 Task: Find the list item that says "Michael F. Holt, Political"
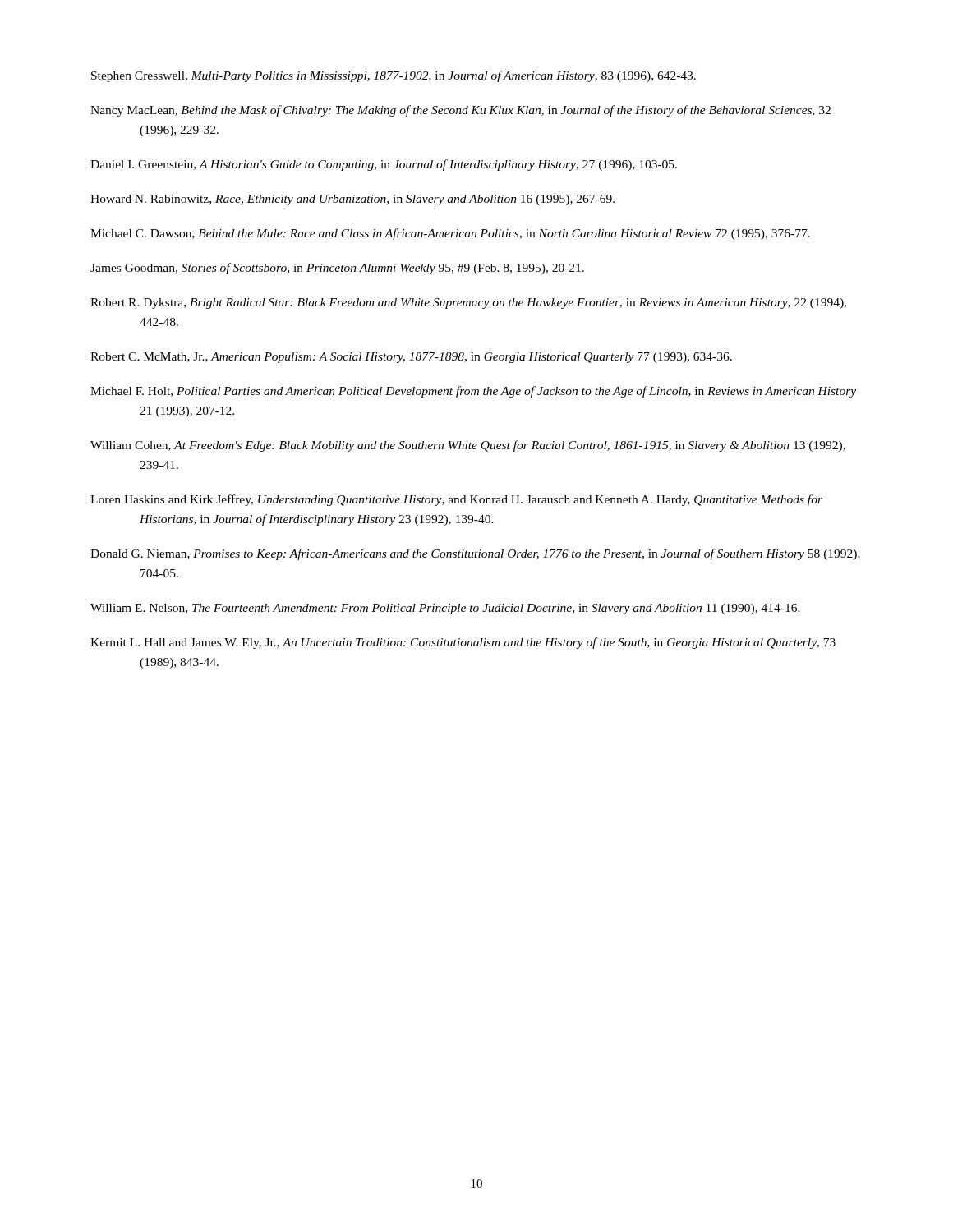pyautogui.click(x=473, y=401)
